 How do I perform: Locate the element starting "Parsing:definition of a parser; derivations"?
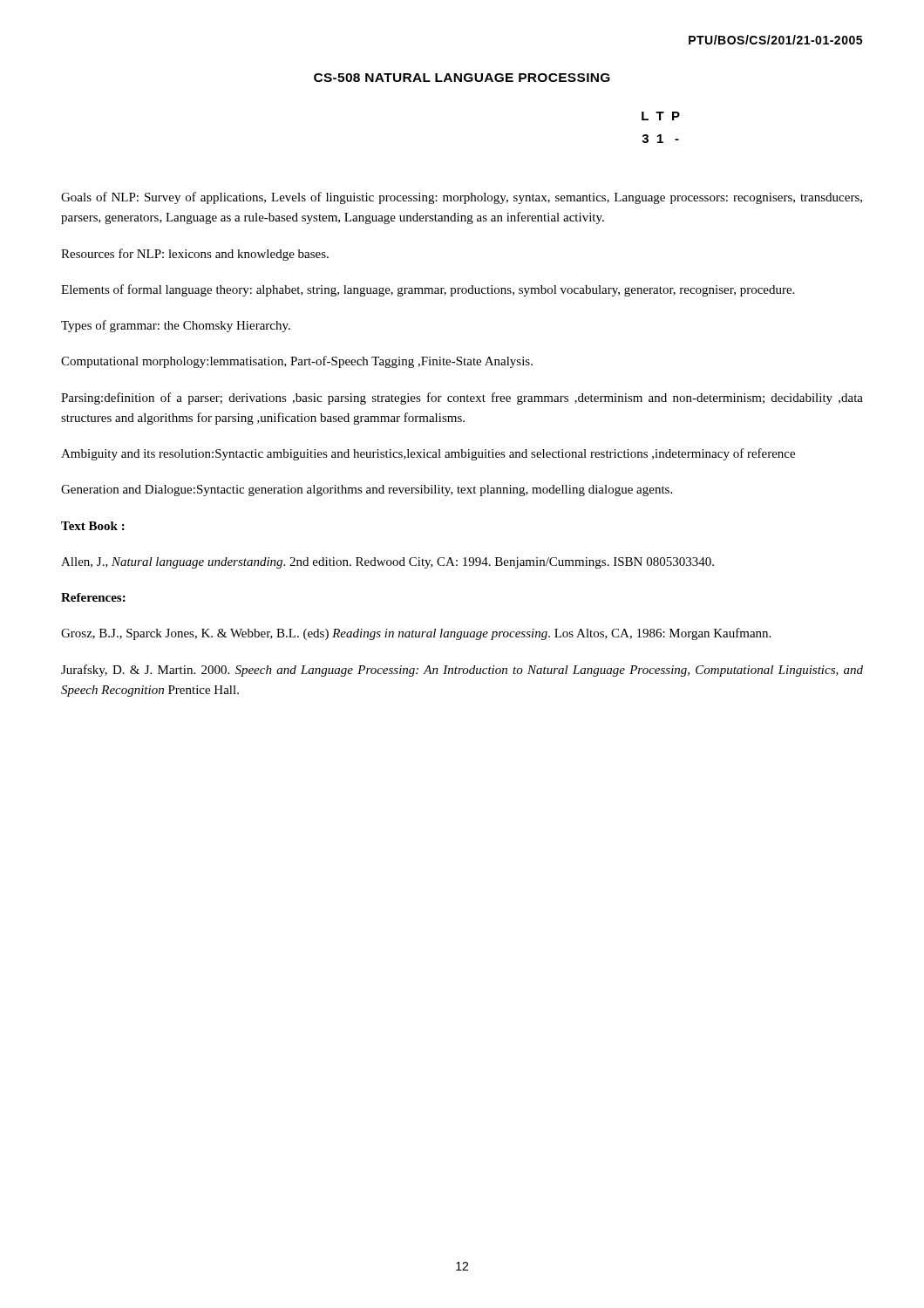tap(462, 408)
